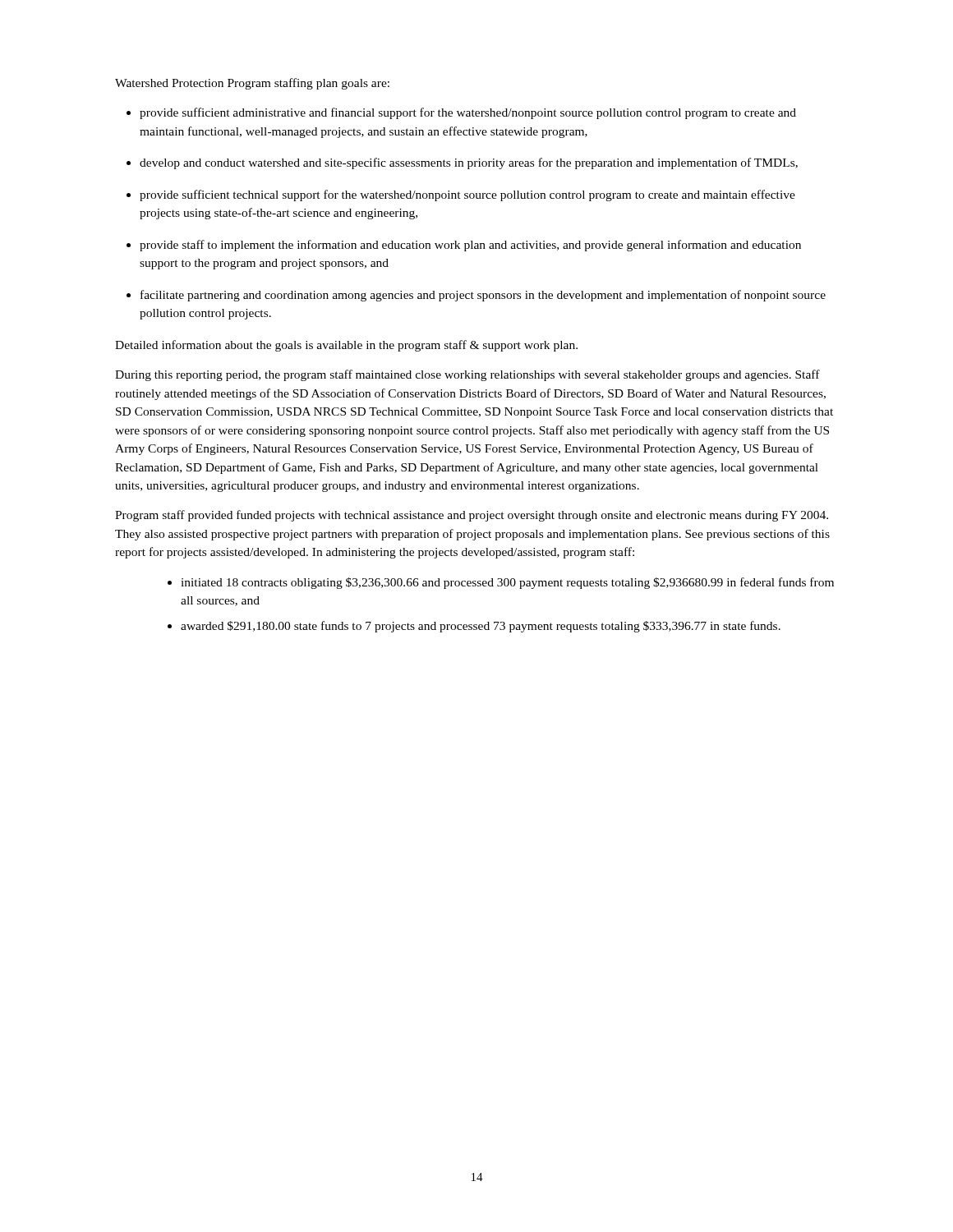Locate the block of text that opens with "awarded $291,180.00 state"
This screenshot has width=953, height=1232.
pyautogui.click(x=481, y=625)
